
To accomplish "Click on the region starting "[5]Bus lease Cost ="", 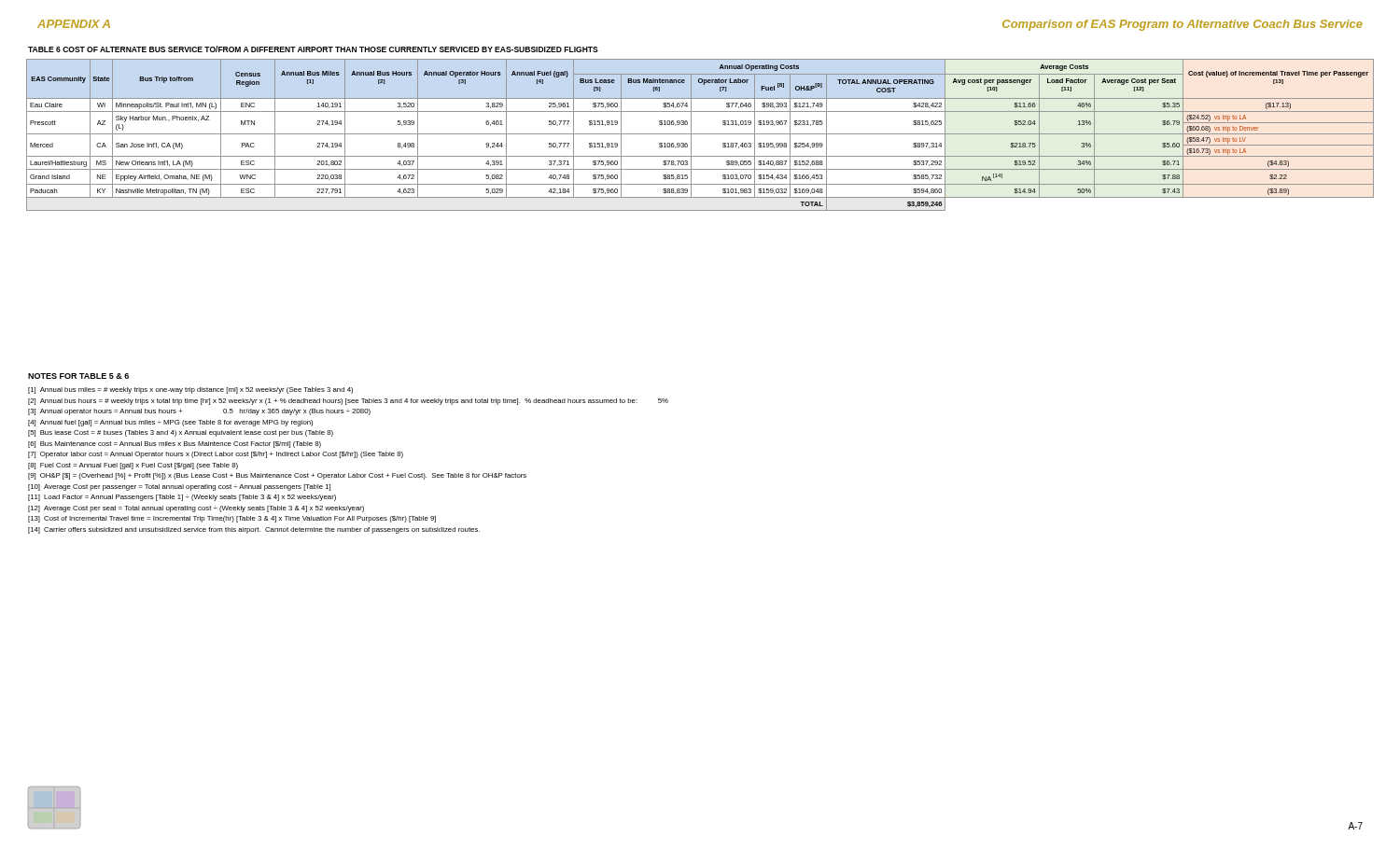I will (x=181, y=432).
